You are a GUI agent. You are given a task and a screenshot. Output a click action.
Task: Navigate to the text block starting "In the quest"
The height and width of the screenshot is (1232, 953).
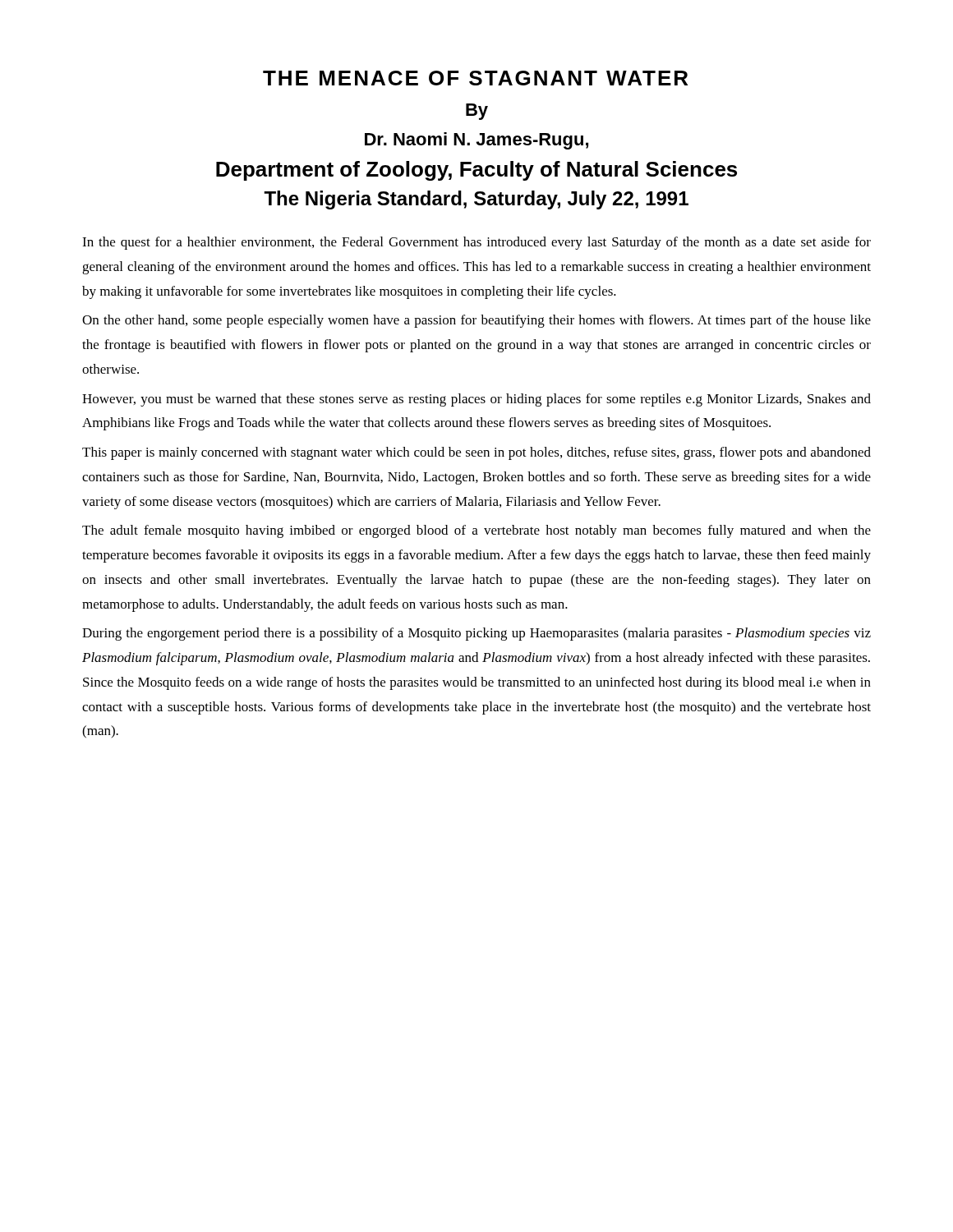click(476, 266)
